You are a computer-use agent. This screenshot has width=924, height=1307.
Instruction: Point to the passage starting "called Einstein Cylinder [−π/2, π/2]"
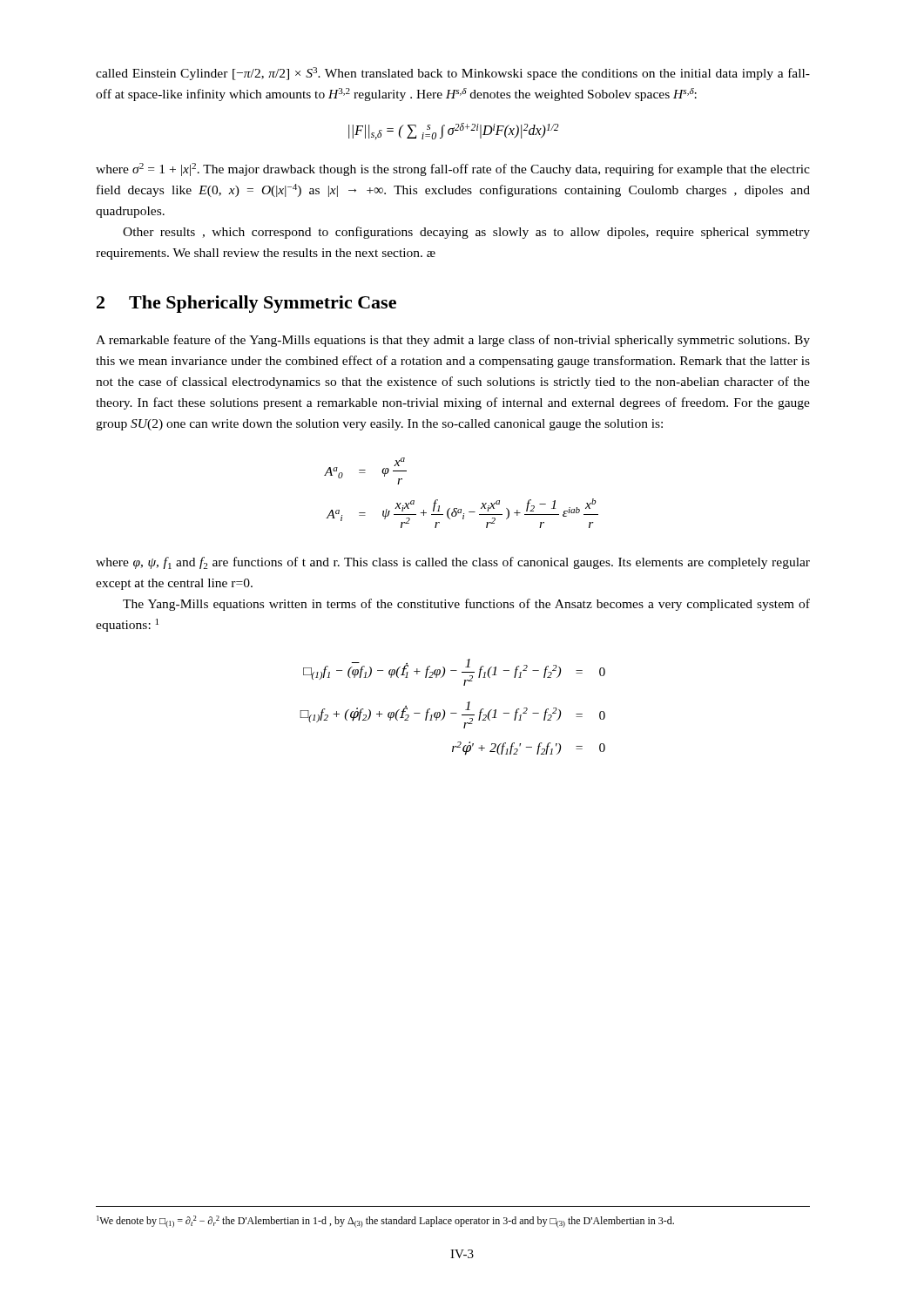coord(453,84)
